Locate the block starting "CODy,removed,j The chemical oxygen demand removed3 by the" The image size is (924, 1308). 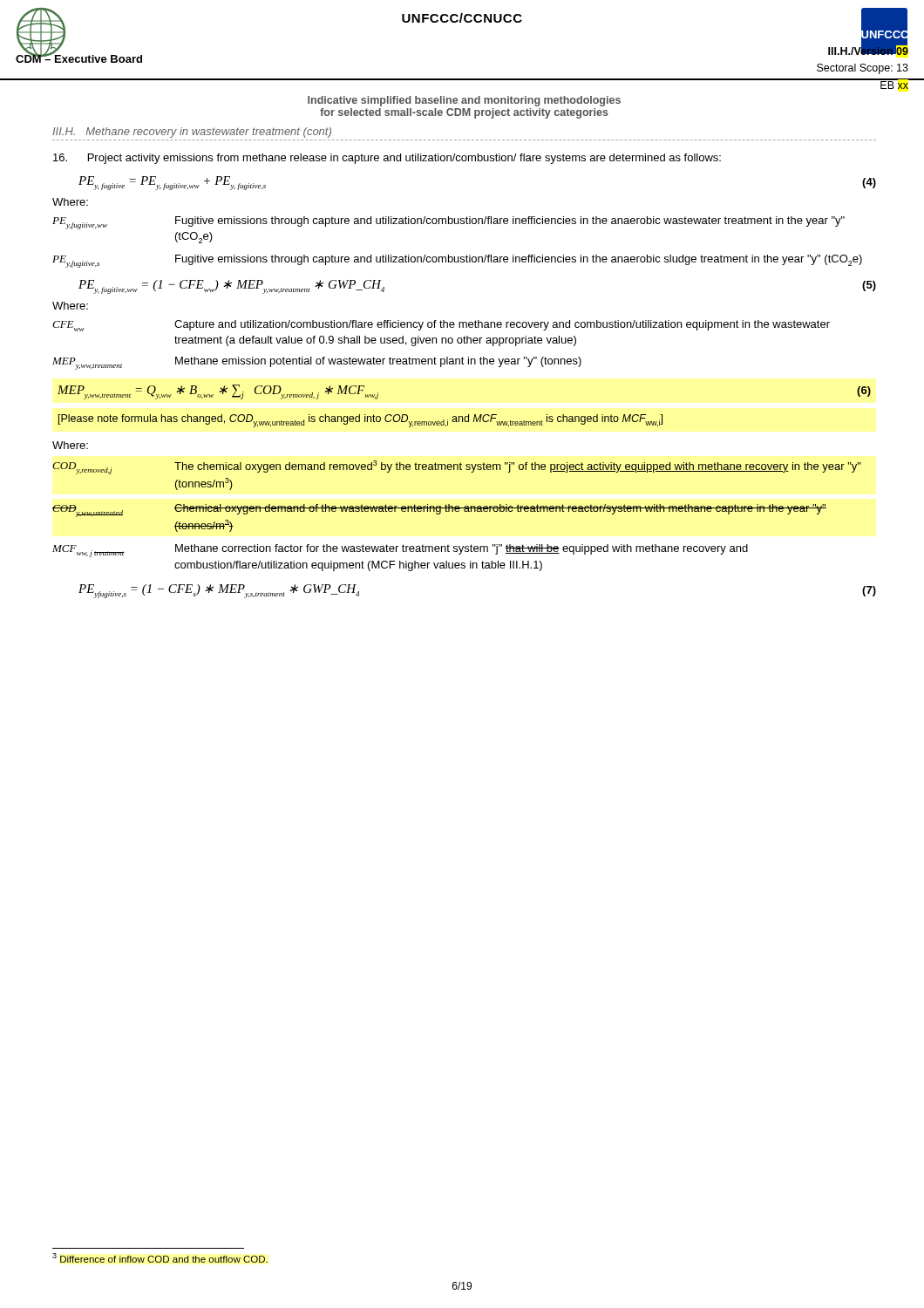(464, 475)
